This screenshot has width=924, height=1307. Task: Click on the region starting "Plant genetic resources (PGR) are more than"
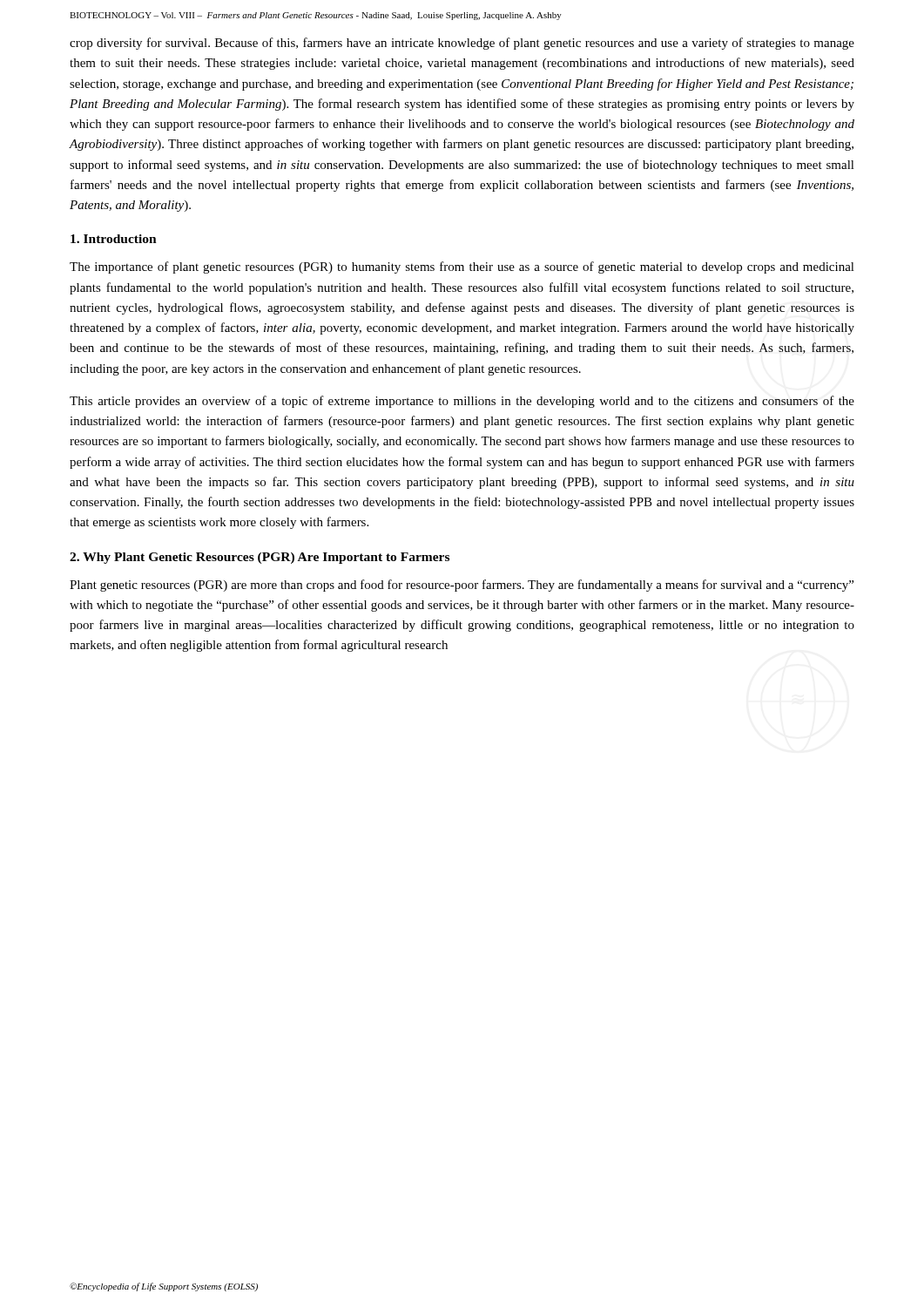462,615
